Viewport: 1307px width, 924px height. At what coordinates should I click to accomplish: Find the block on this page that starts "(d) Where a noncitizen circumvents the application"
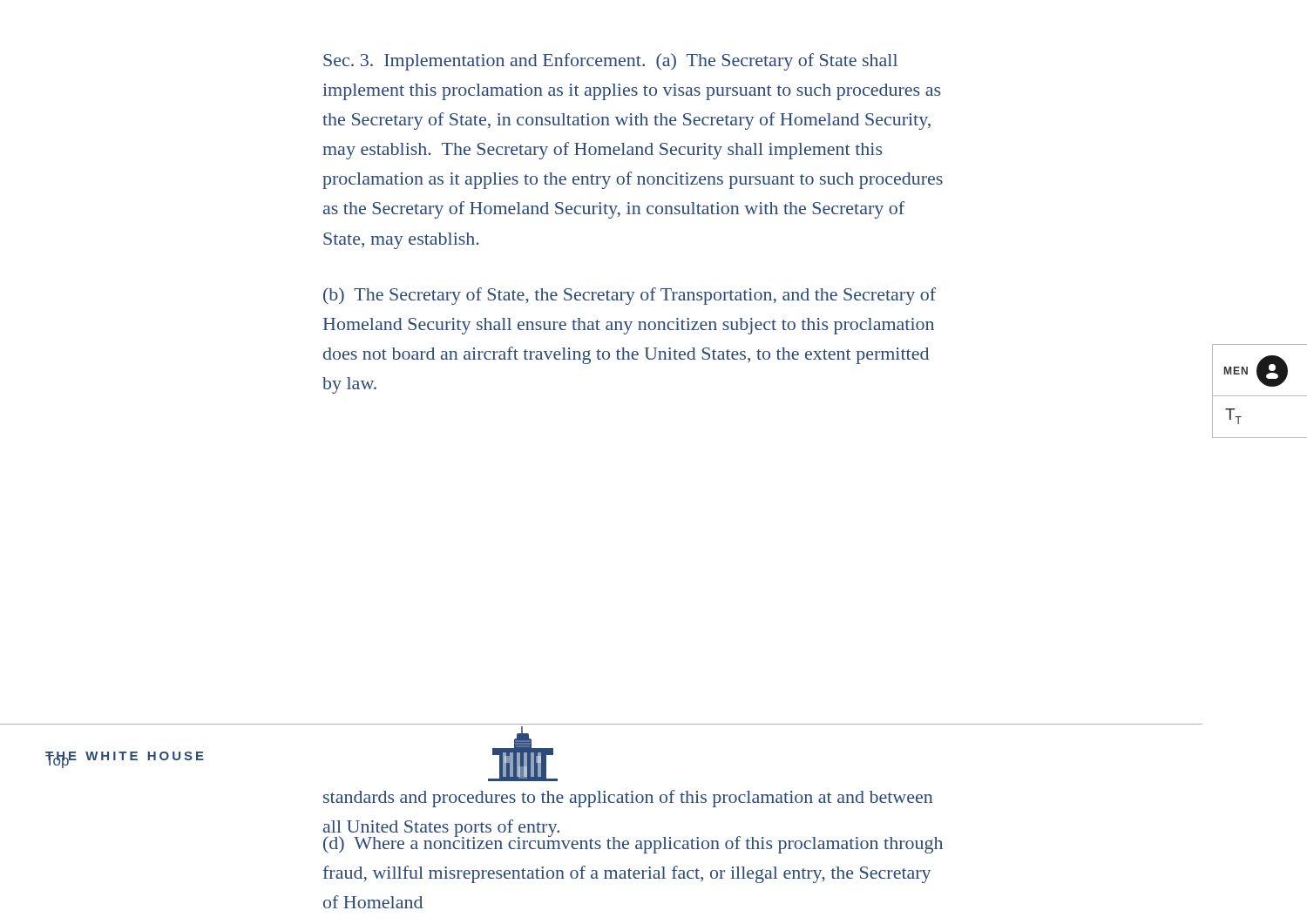[x=633, y=872]
